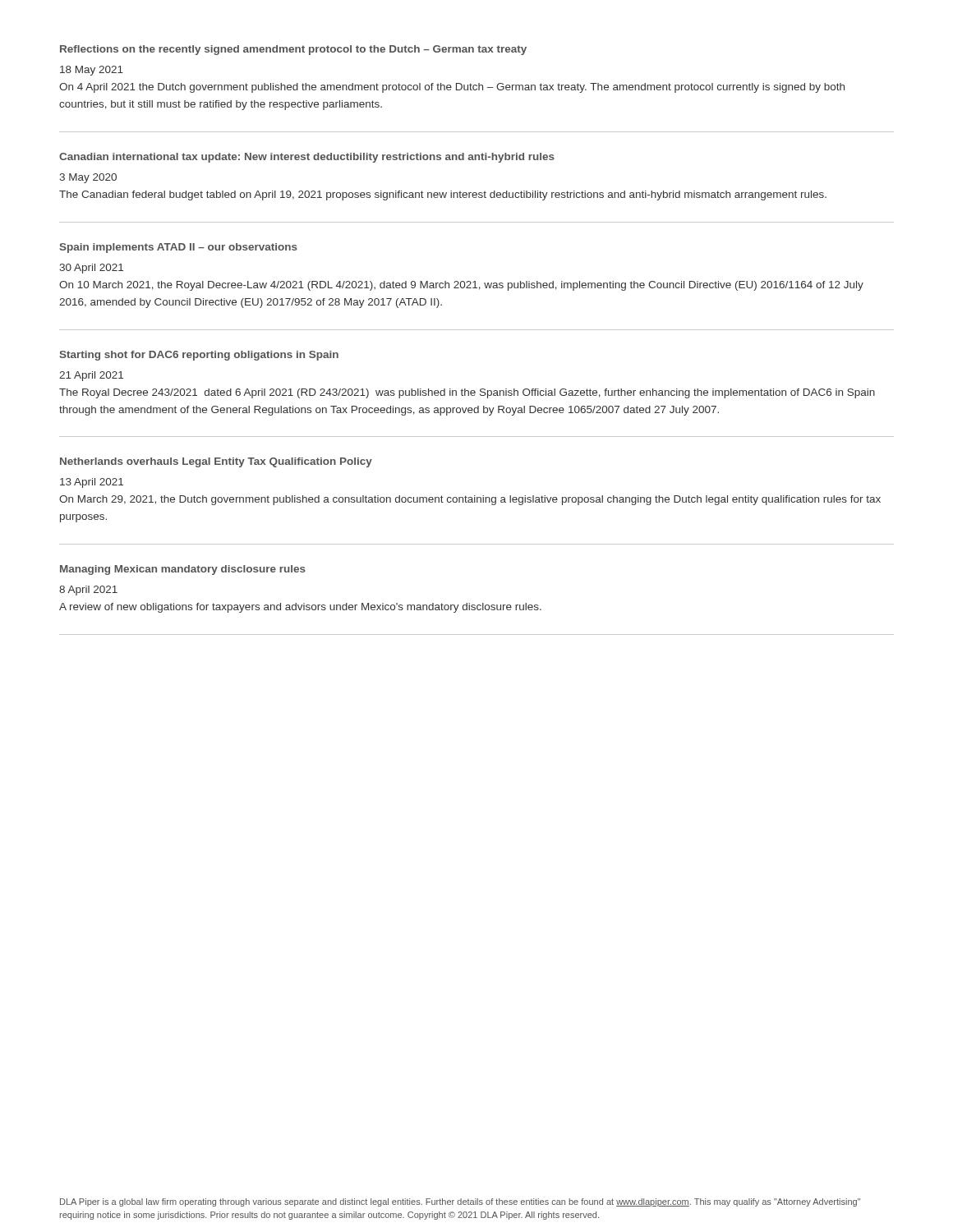Find the section header on this page that starts "Netherlands overhauls Legal Entity"

476,491
